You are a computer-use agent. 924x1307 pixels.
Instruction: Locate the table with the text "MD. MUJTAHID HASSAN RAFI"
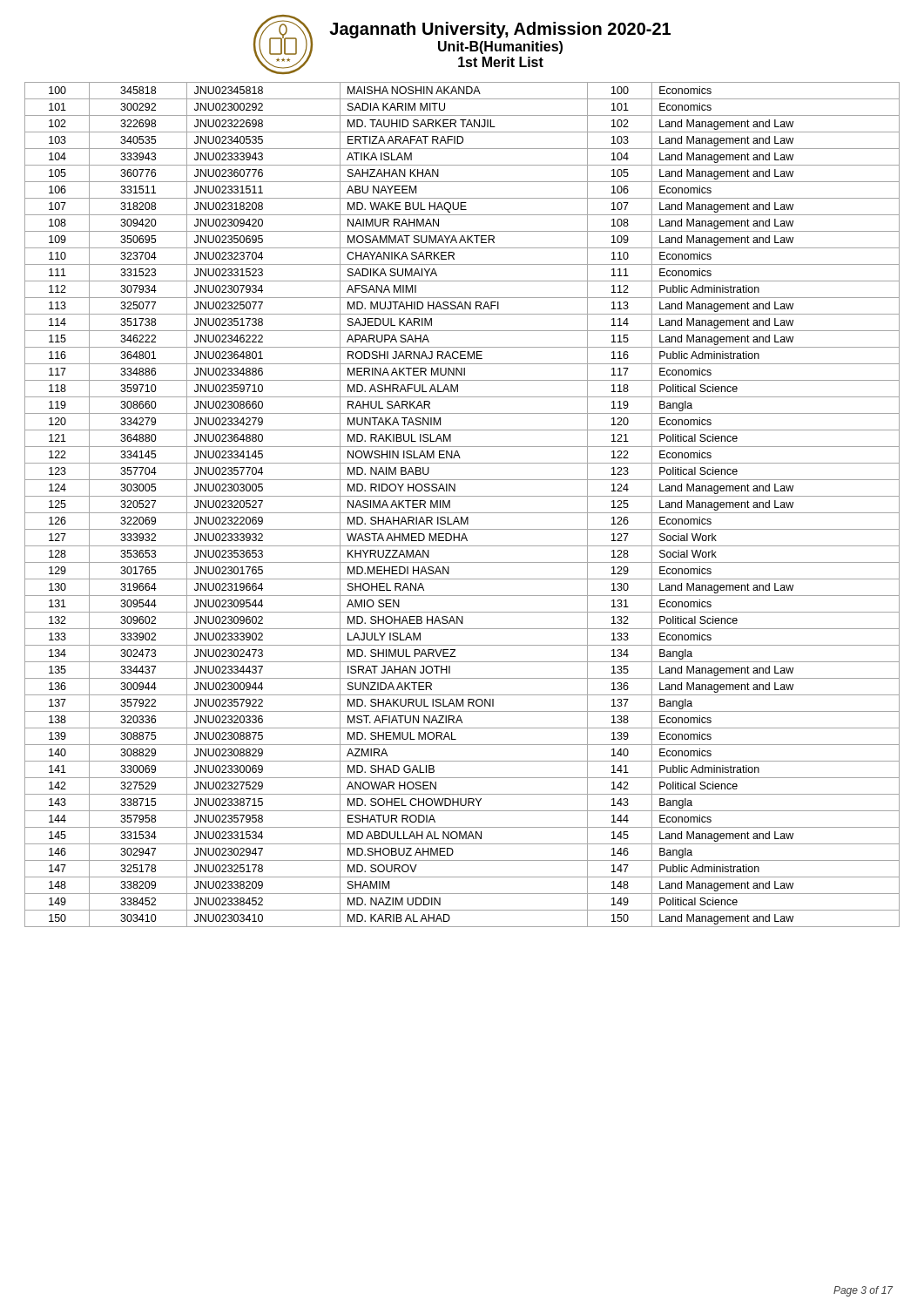(462, 505)
